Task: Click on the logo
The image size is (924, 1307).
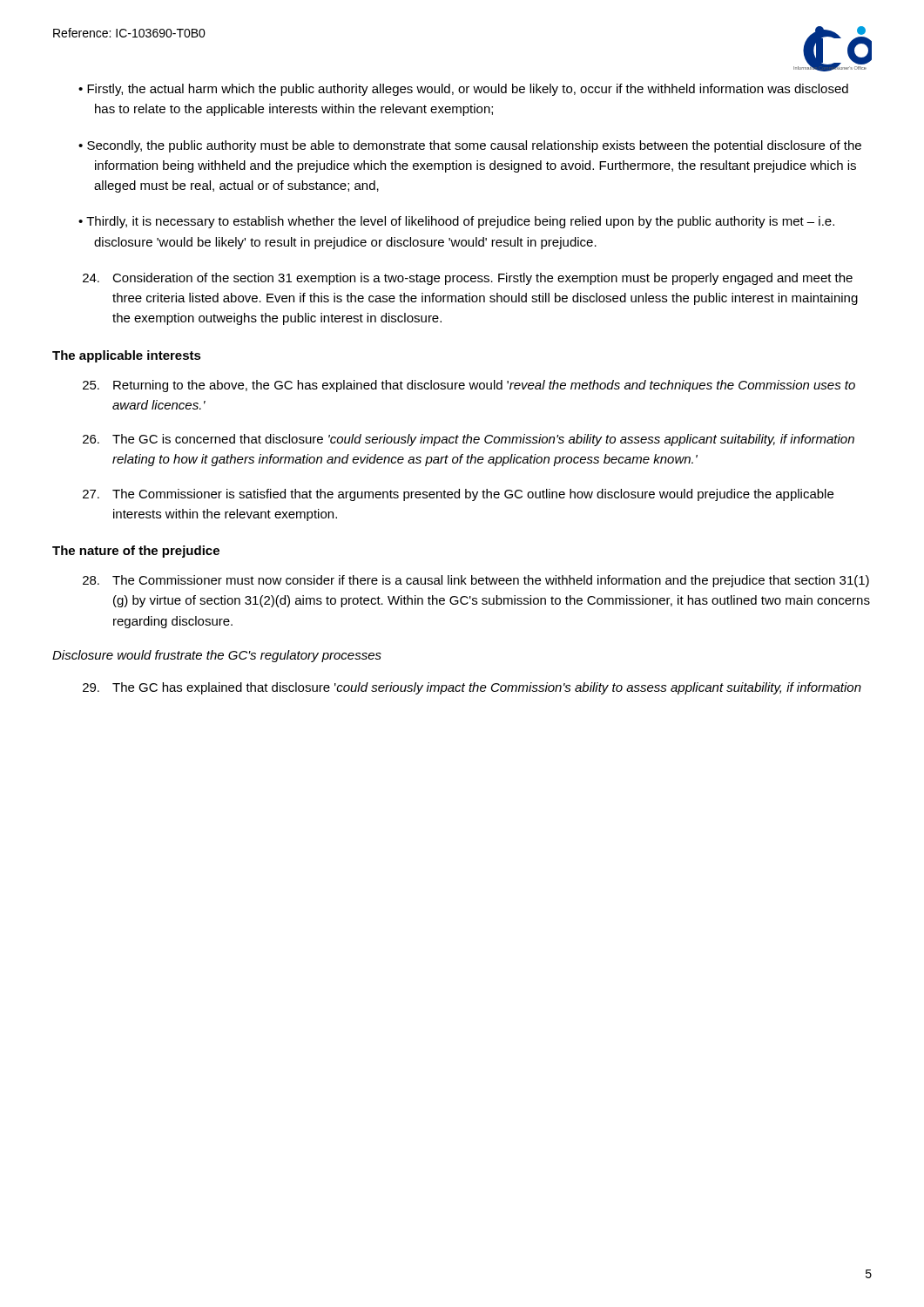Action: click(x=833, y=50)
